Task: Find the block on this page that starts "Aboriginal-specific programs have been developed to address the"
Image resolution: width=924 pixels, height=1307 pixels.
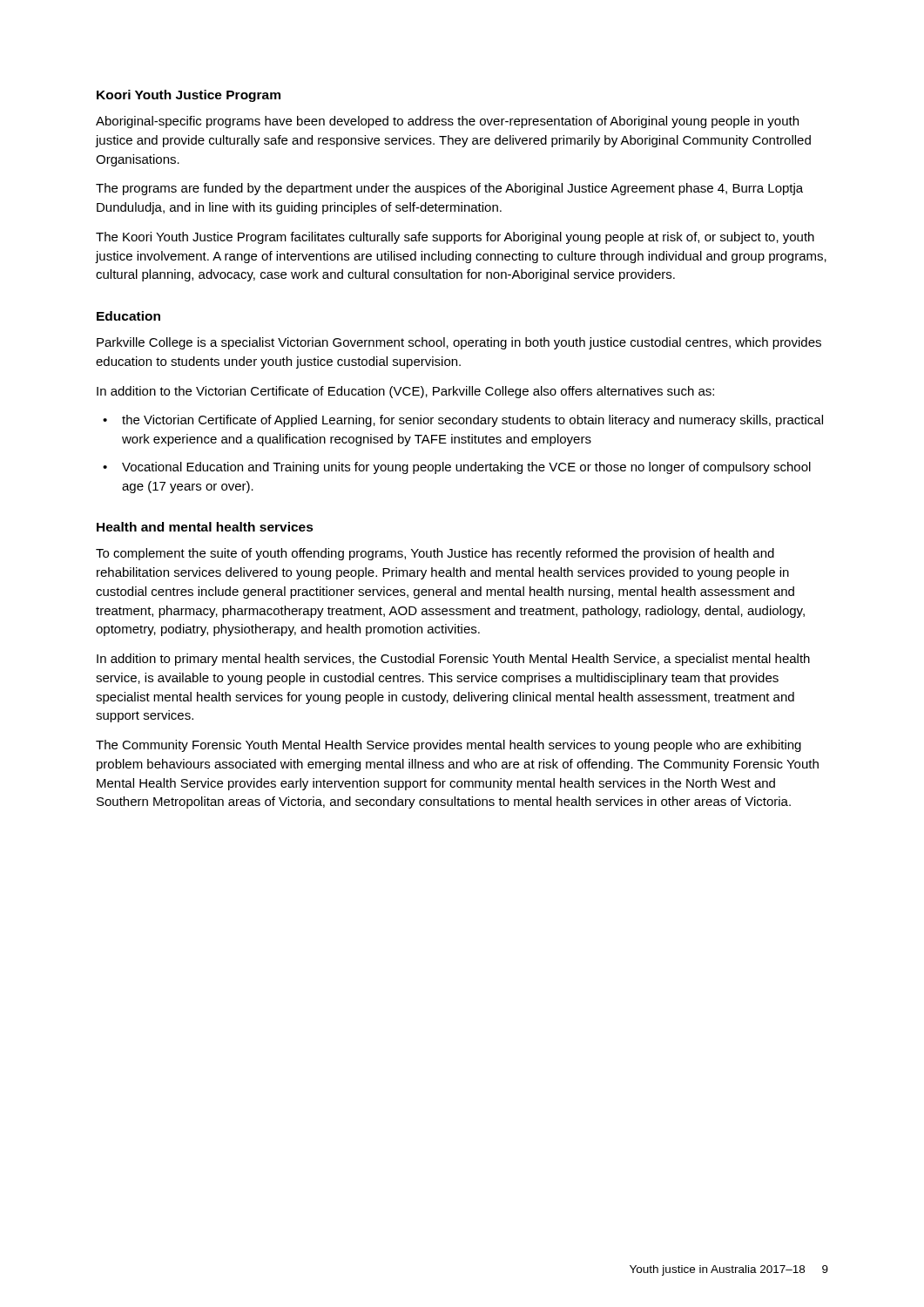Action: pyautogui.click(x=454, y=140)
